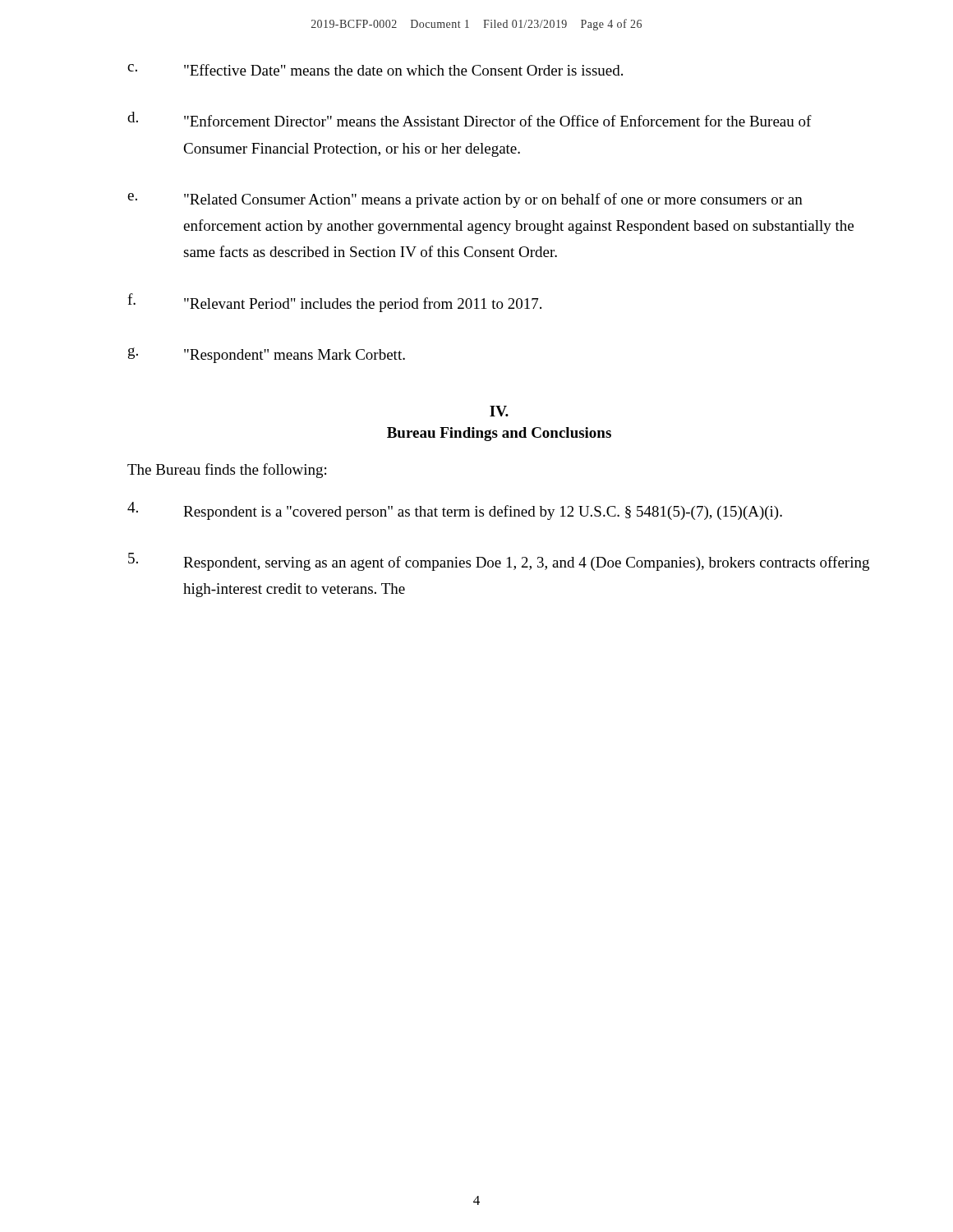Select the list item with the text "f. "Relevant Period" includes the"
953x1232 pixels.
tap(499, 309)
